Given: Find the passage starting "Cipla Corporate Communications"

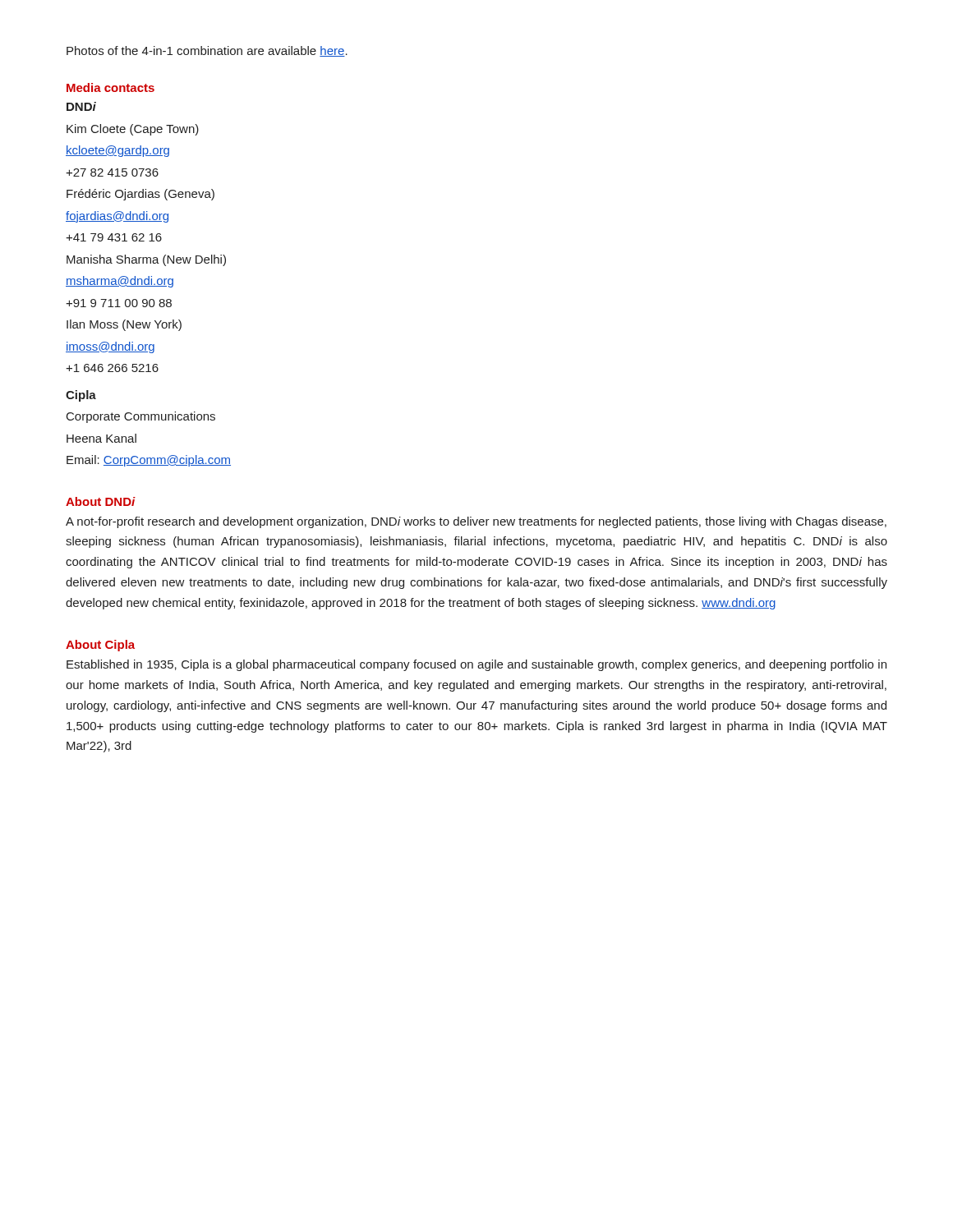Looking at the screenshot, I should 81,396.
